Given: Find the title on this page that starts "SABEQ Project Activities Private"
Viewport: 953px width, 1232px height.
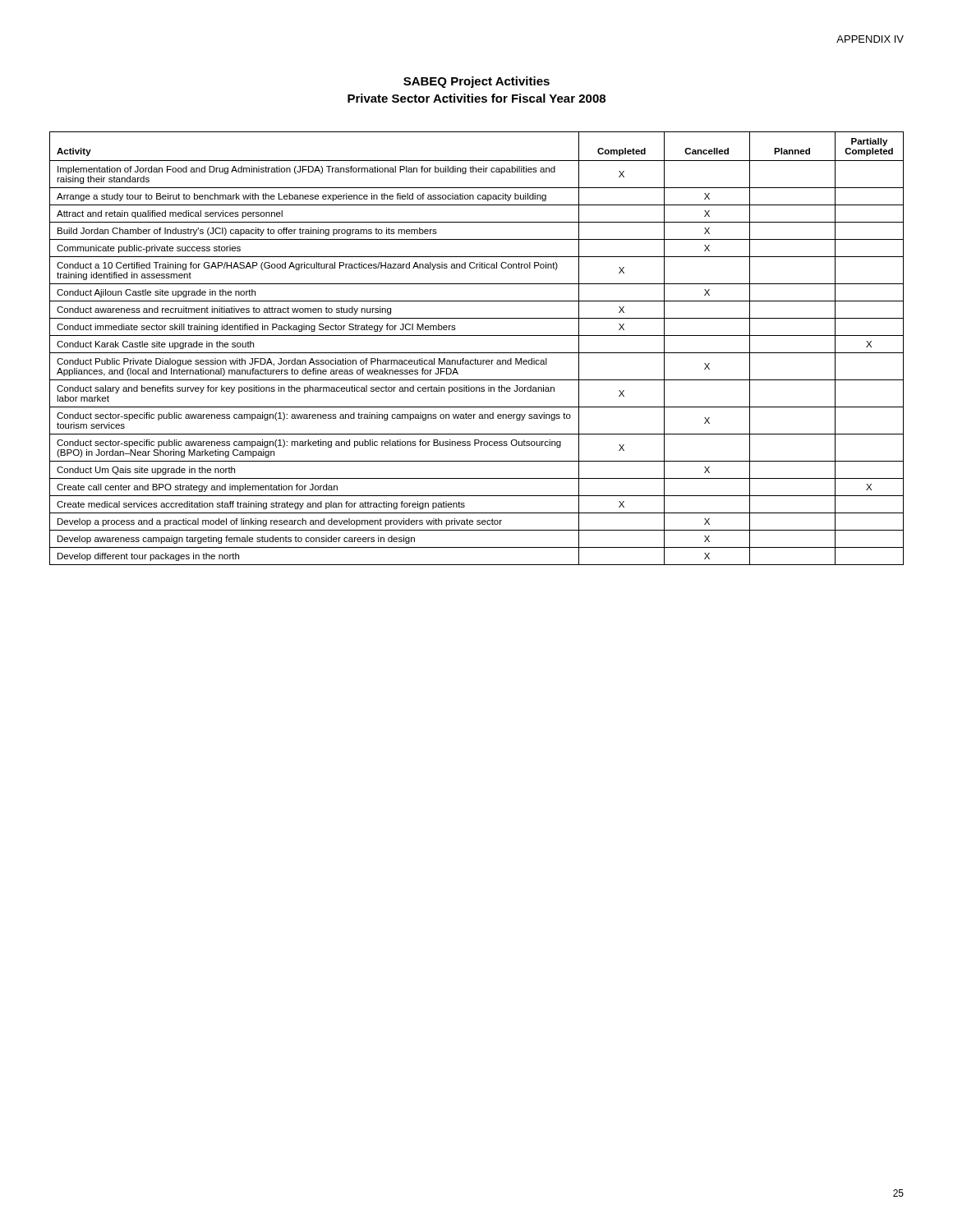Looking at the screenshot, I should click(x=476, y=90).
